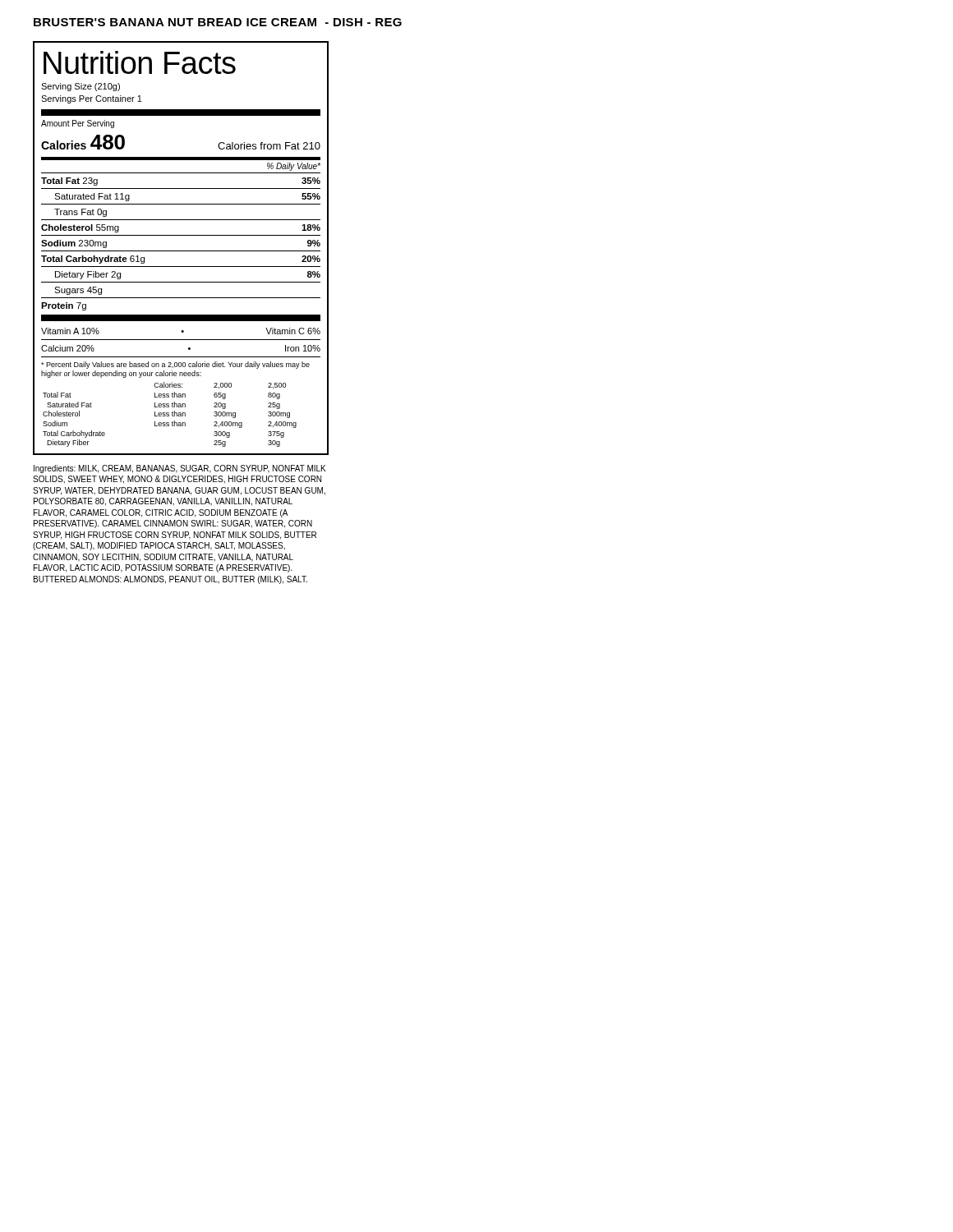Image resolution: width=953 pixels, height=1232 pixels.
Task: Locate the title
Action: click(x=218, y=22)
